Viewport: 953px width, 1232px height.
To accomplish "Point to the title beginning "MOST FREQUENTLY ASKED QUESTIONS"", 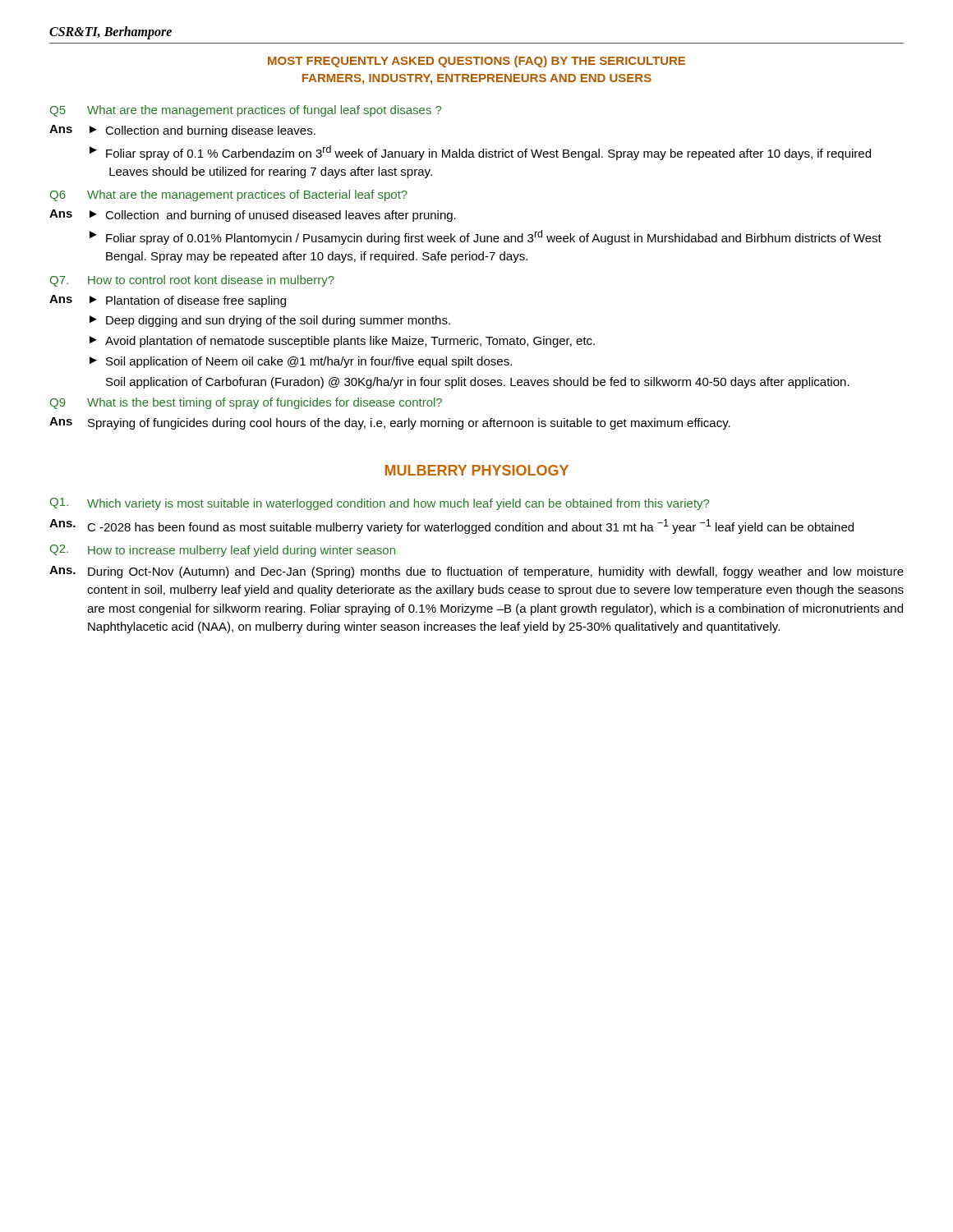I will (476, 69).
